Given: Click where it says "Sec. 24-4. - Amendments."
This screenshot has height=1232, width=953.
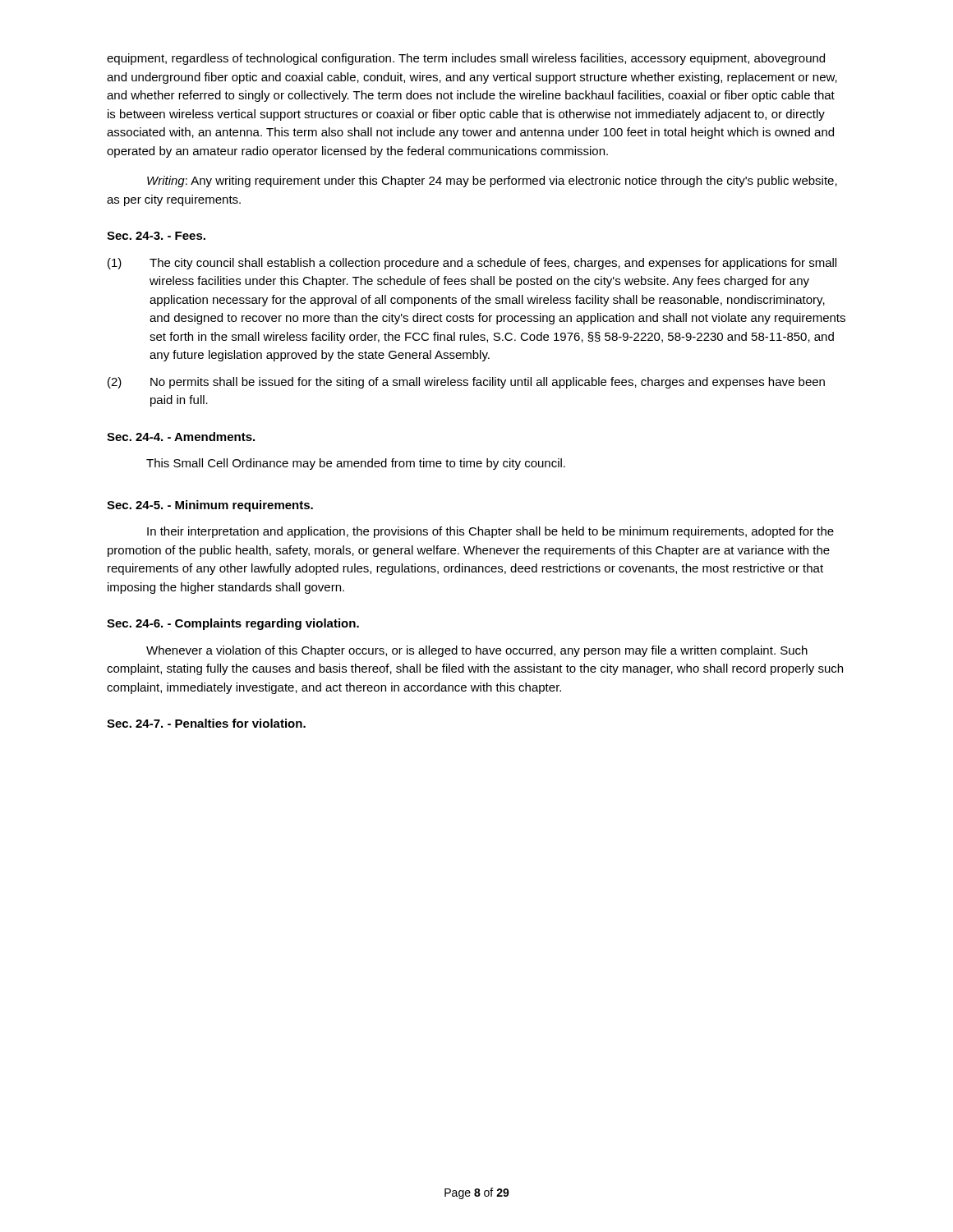Looking at the screenshot, I should tap(181, 436).
